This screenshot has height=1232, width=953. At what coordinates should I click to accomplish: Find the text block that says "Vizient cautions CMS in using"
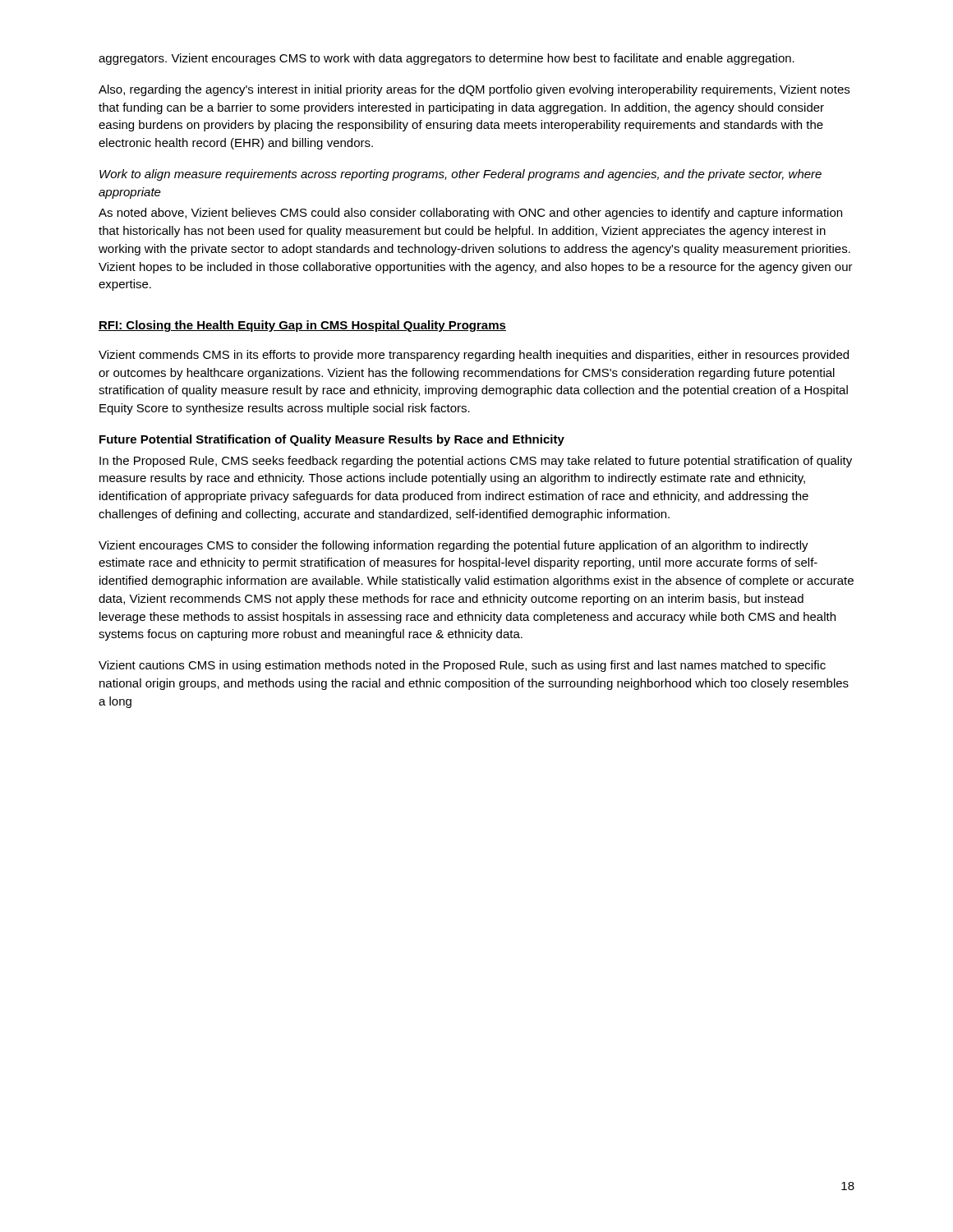[474, 683]
